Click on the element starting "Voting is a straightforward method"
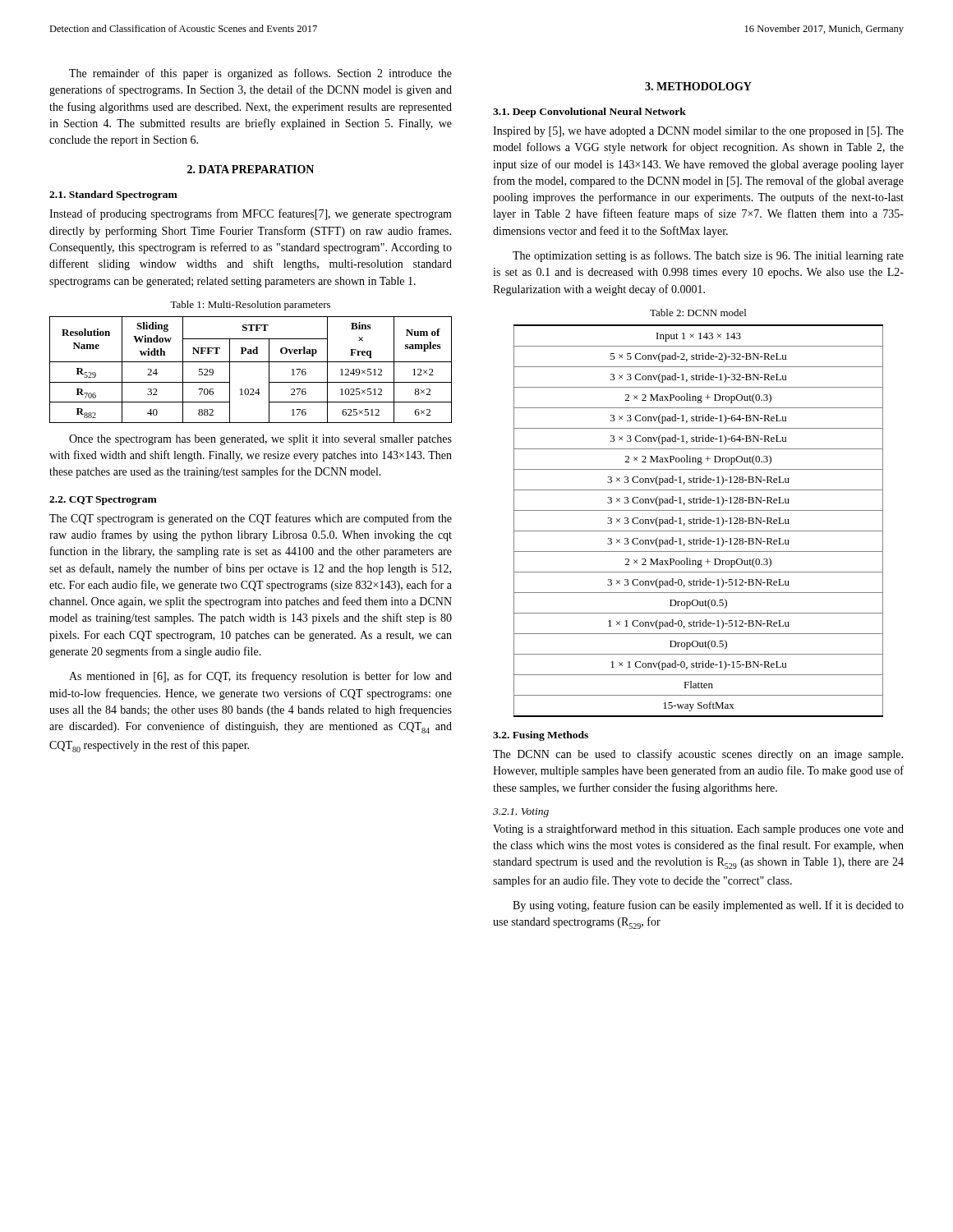 (698, 877)
